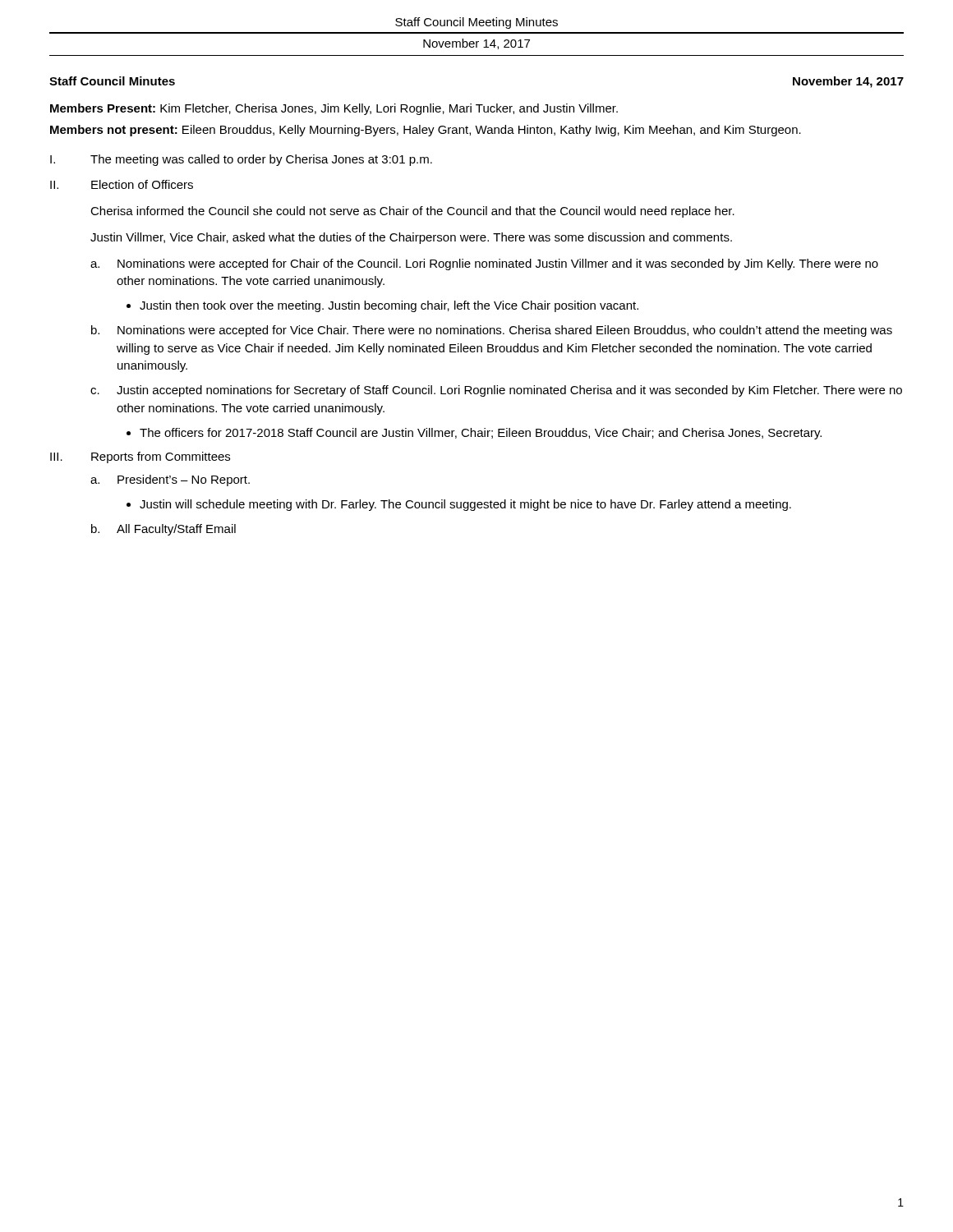This screenshot has height=1232, width=953.
Task: Point to the element starting "II. Election of Officers"
Action: point(121,185)
